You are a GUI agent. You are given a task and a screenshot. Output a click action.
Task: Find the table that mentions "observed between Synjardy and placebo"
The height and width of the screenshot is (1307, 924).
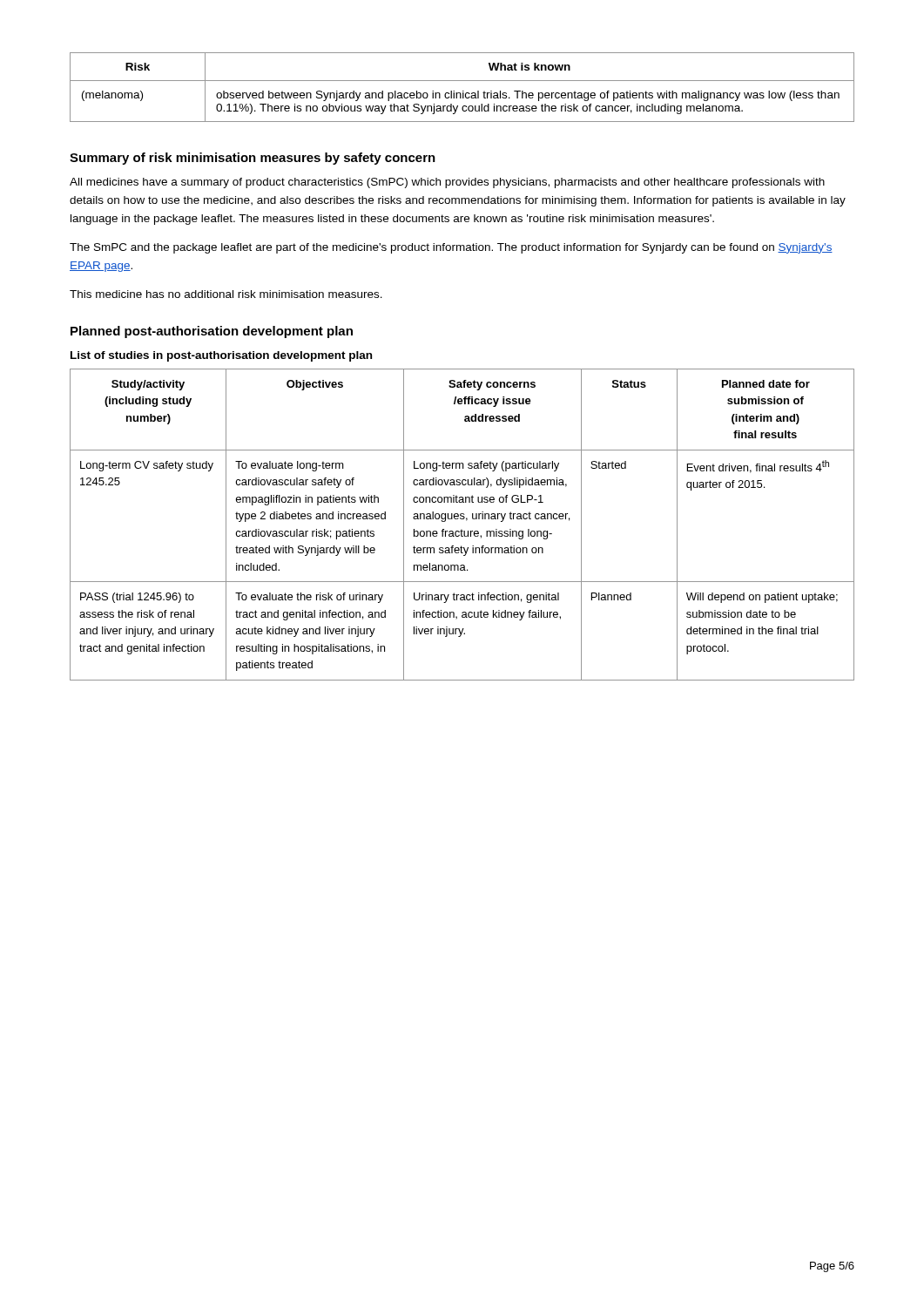coord(462,87)
